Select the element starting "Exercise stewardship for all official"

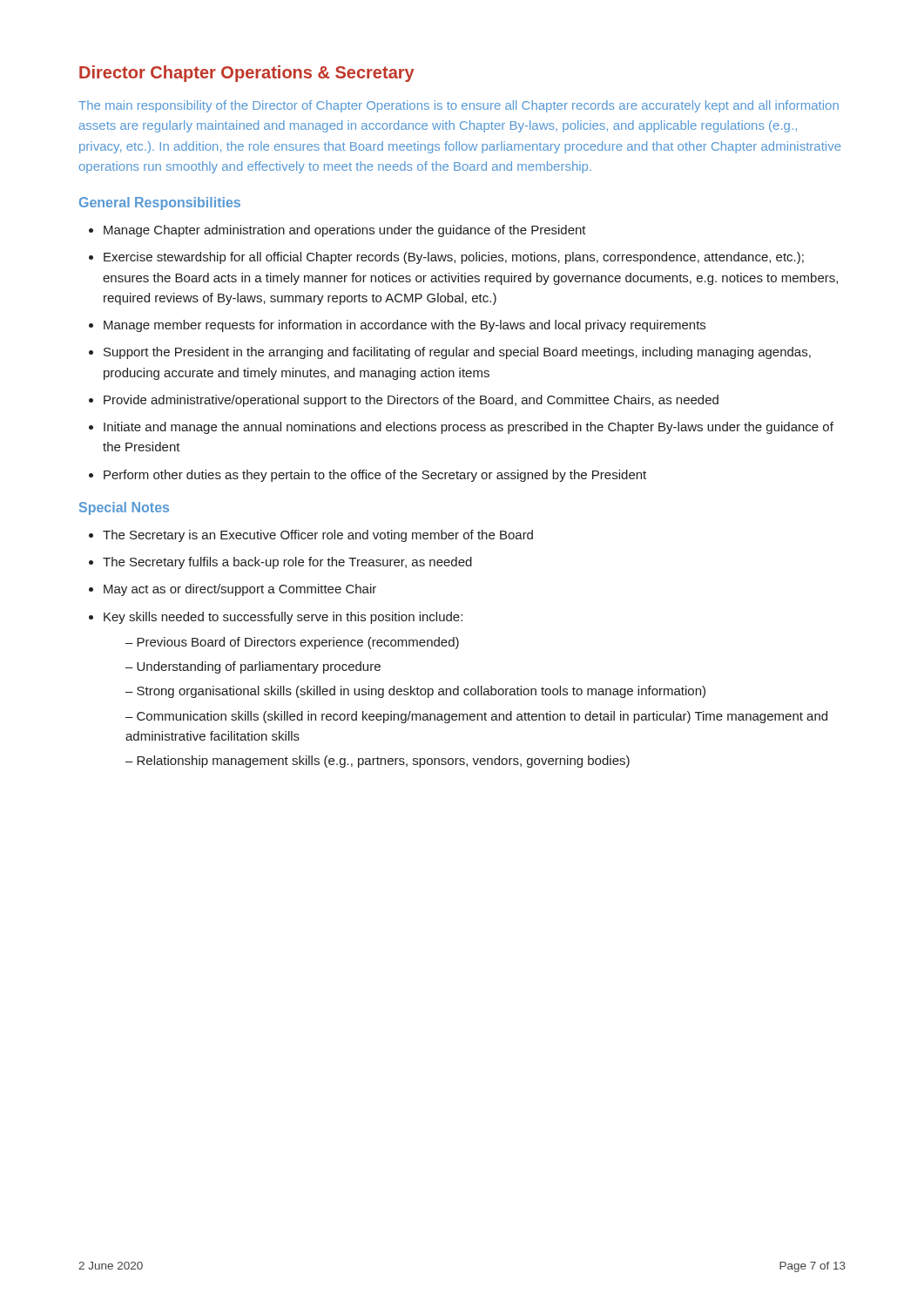(471, 277)
